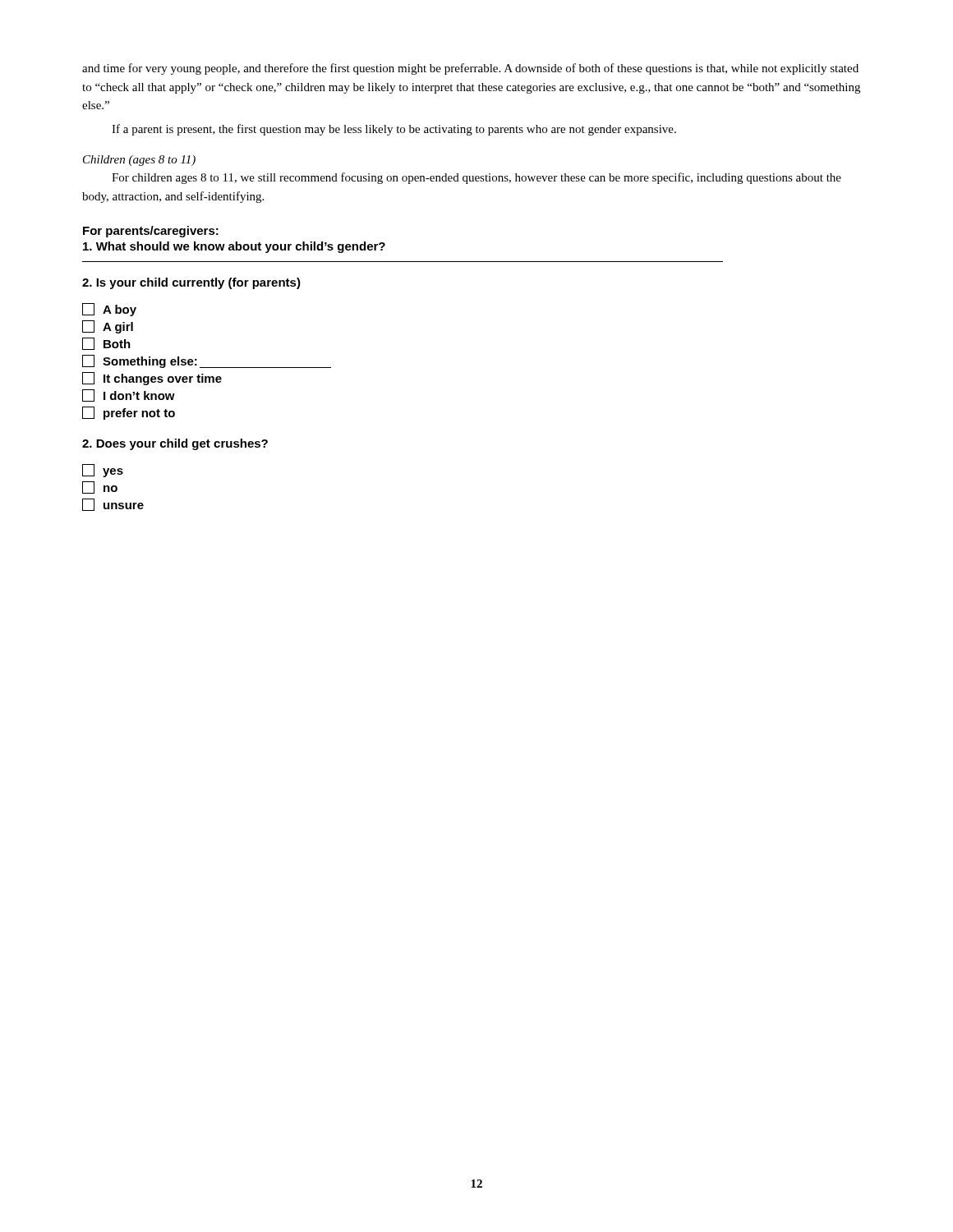The width and height of the screenshot is (953, 1232).
Task: Locate the text "A boy"
Action: [x=109, y=309]
